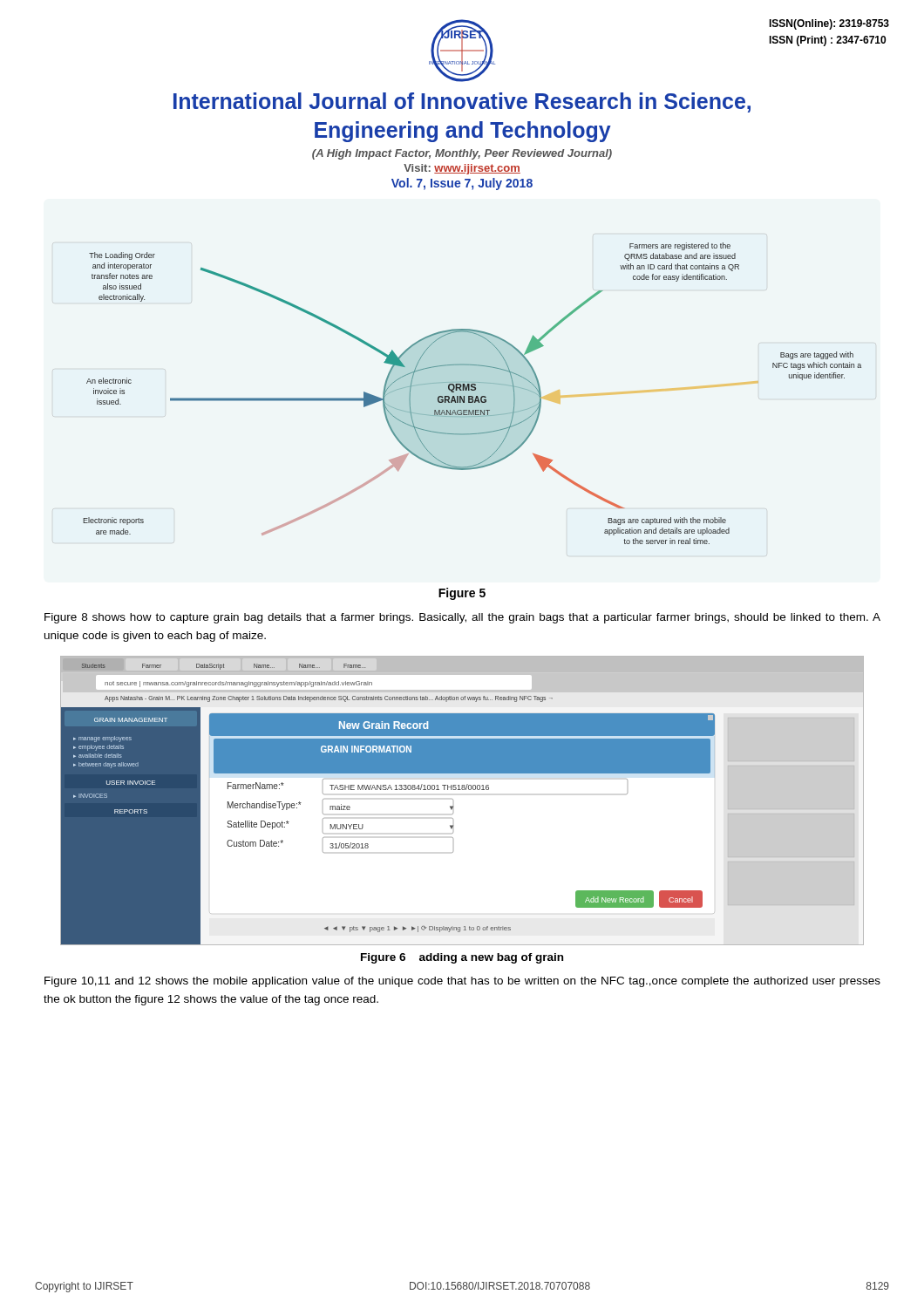The image size is (924, 1308).
Task: Find "Figure 5" on this page
Action: [462, 593]
